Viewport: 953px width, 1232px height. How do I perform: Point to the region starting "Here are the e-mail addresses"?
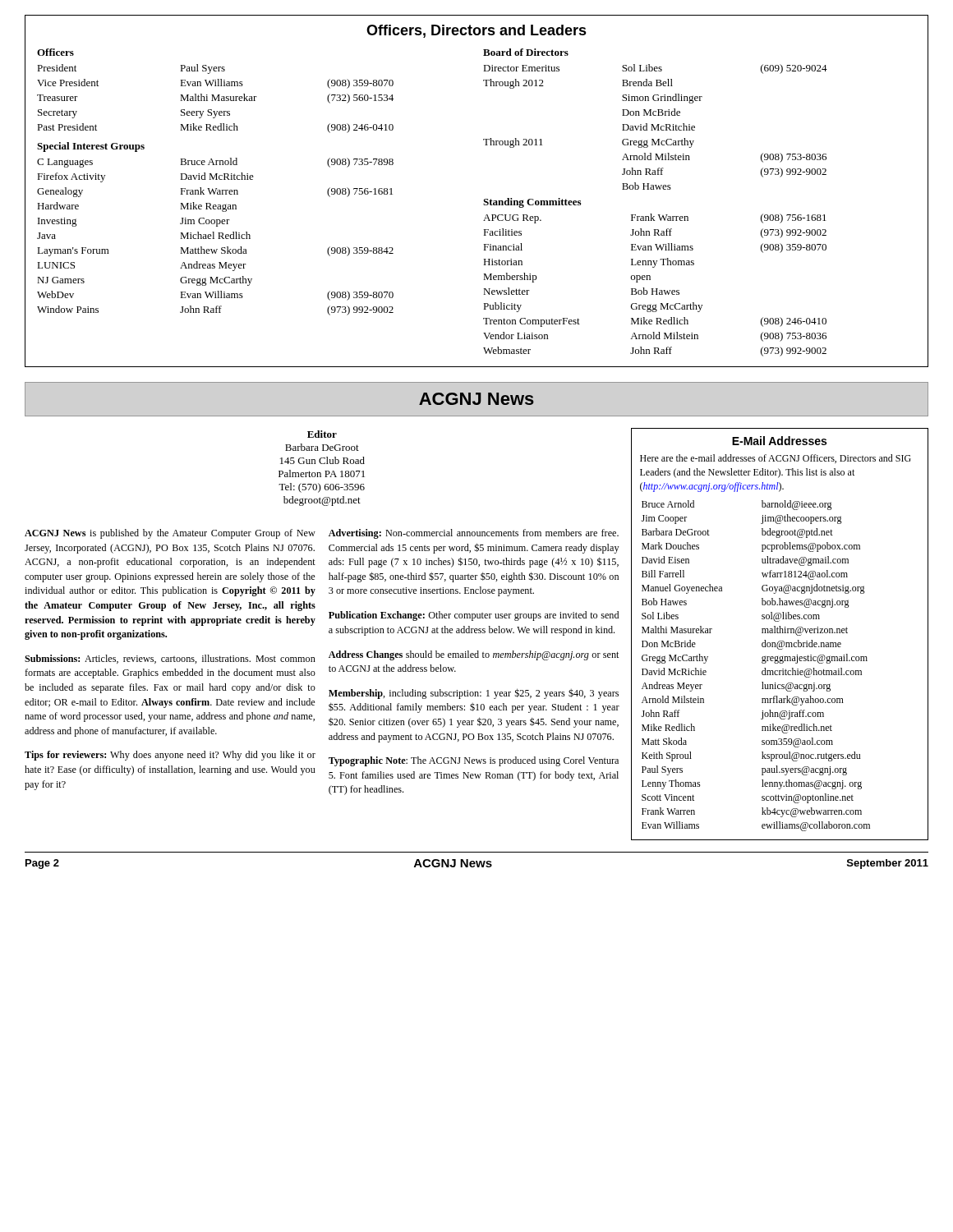(775, 472)
